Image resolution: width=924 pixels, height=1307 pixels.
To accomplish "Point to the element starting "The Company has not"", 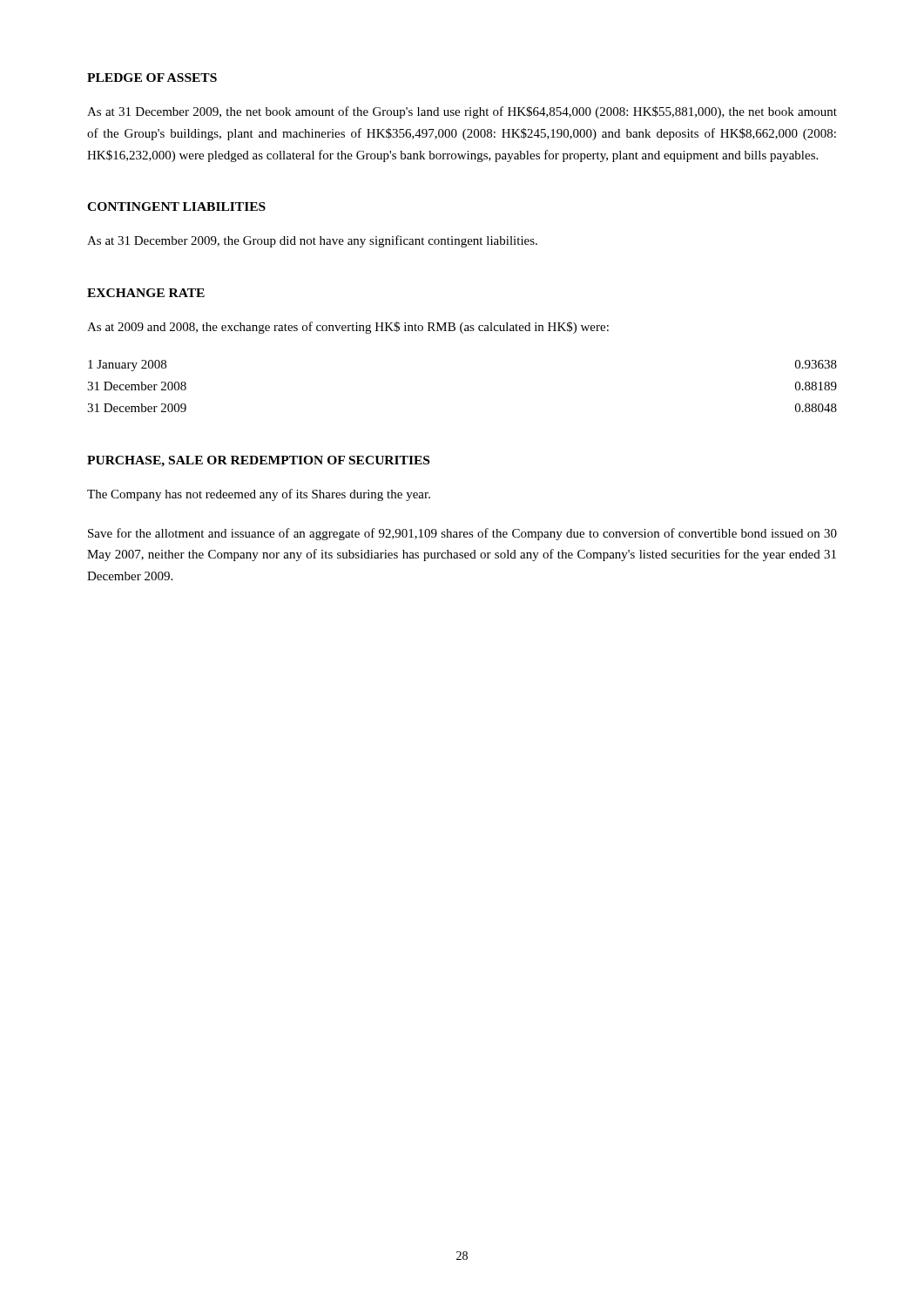I will coord(259,494).
